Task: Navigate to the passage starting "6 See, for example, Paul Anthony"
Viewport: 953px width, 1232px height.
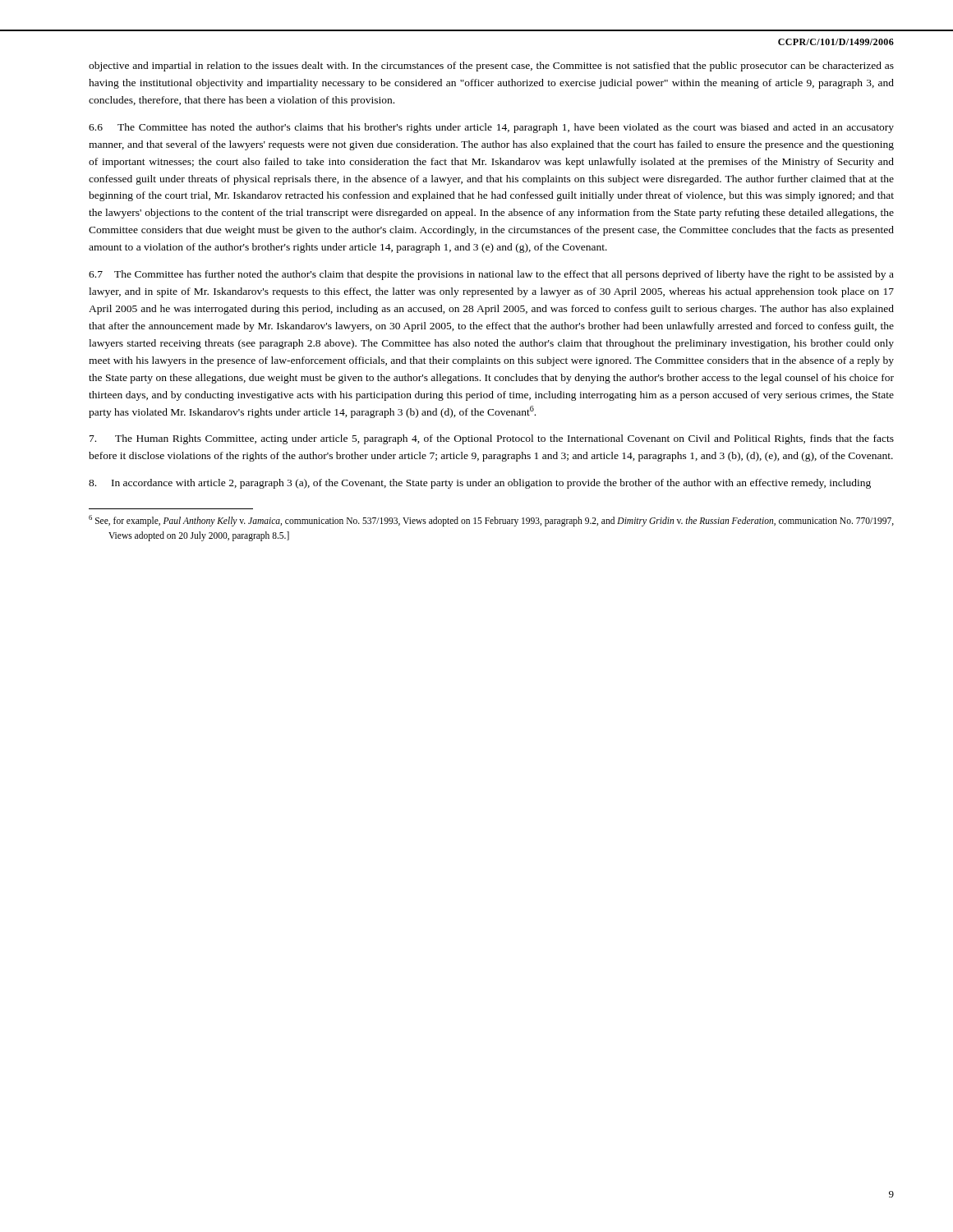Action: (x=491, y=529)
